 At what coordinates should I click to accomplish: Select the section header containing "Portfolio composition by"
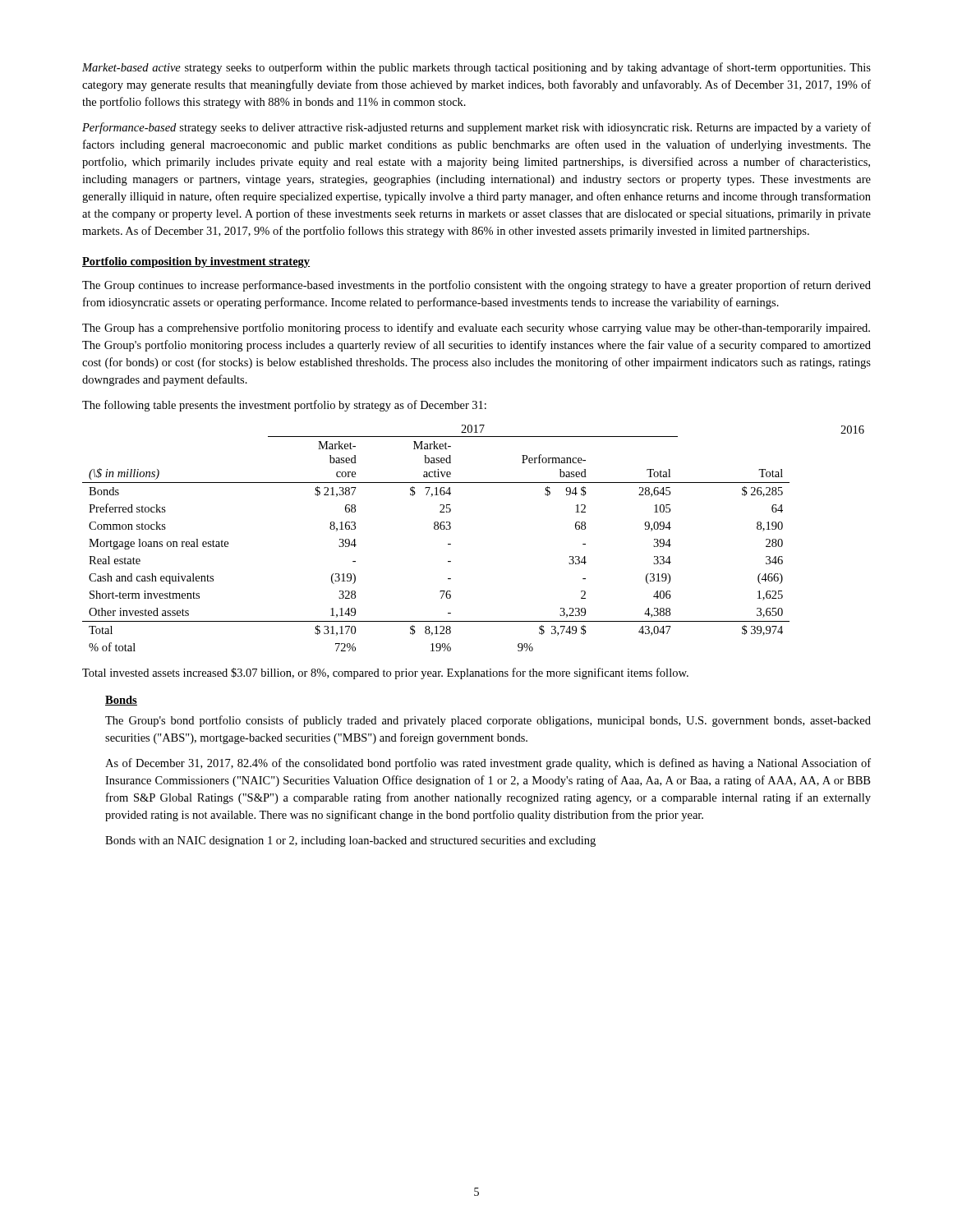196,261
